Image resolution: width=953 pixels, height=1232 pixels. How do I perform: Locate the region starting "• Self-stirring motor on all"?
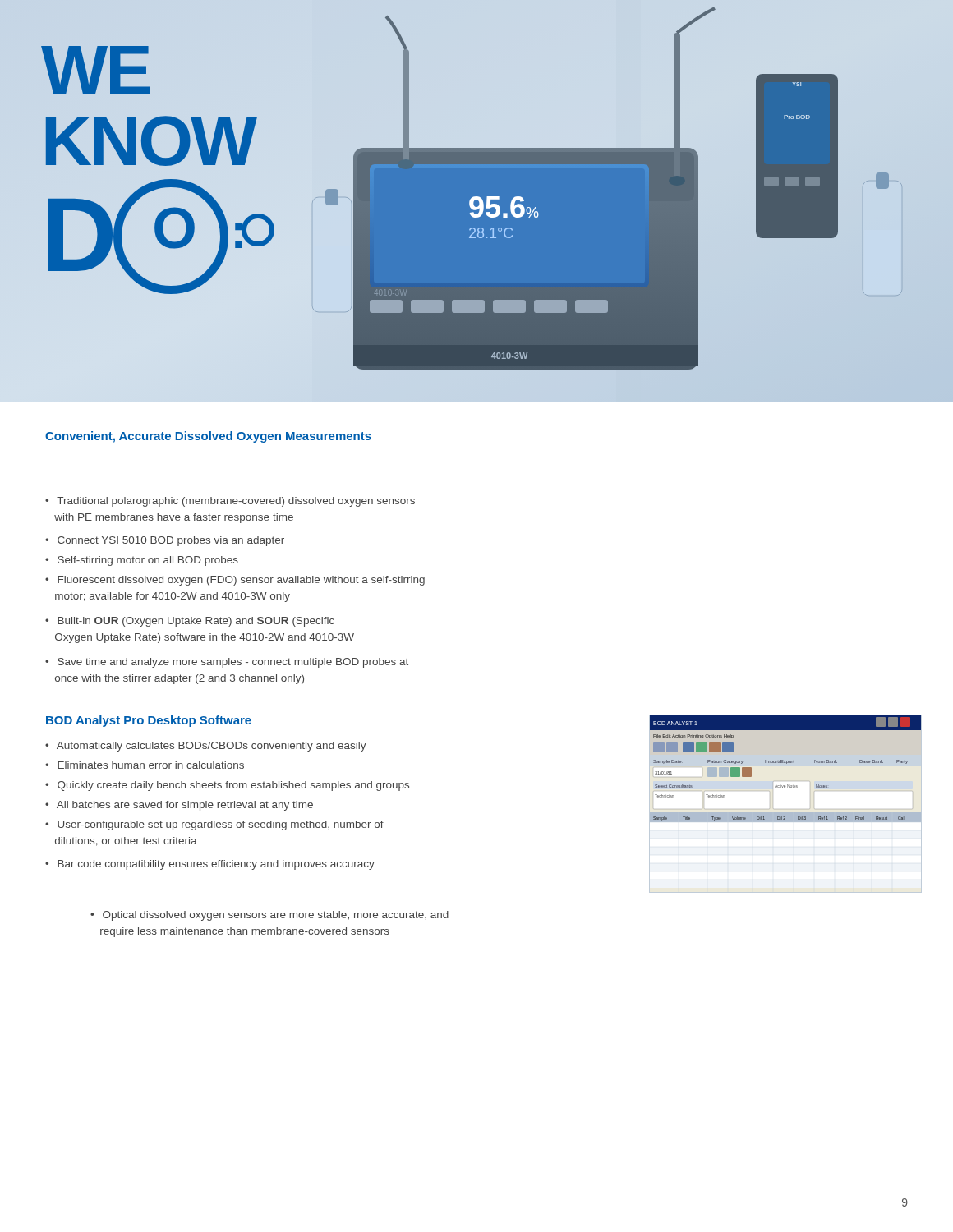(142, 560)
